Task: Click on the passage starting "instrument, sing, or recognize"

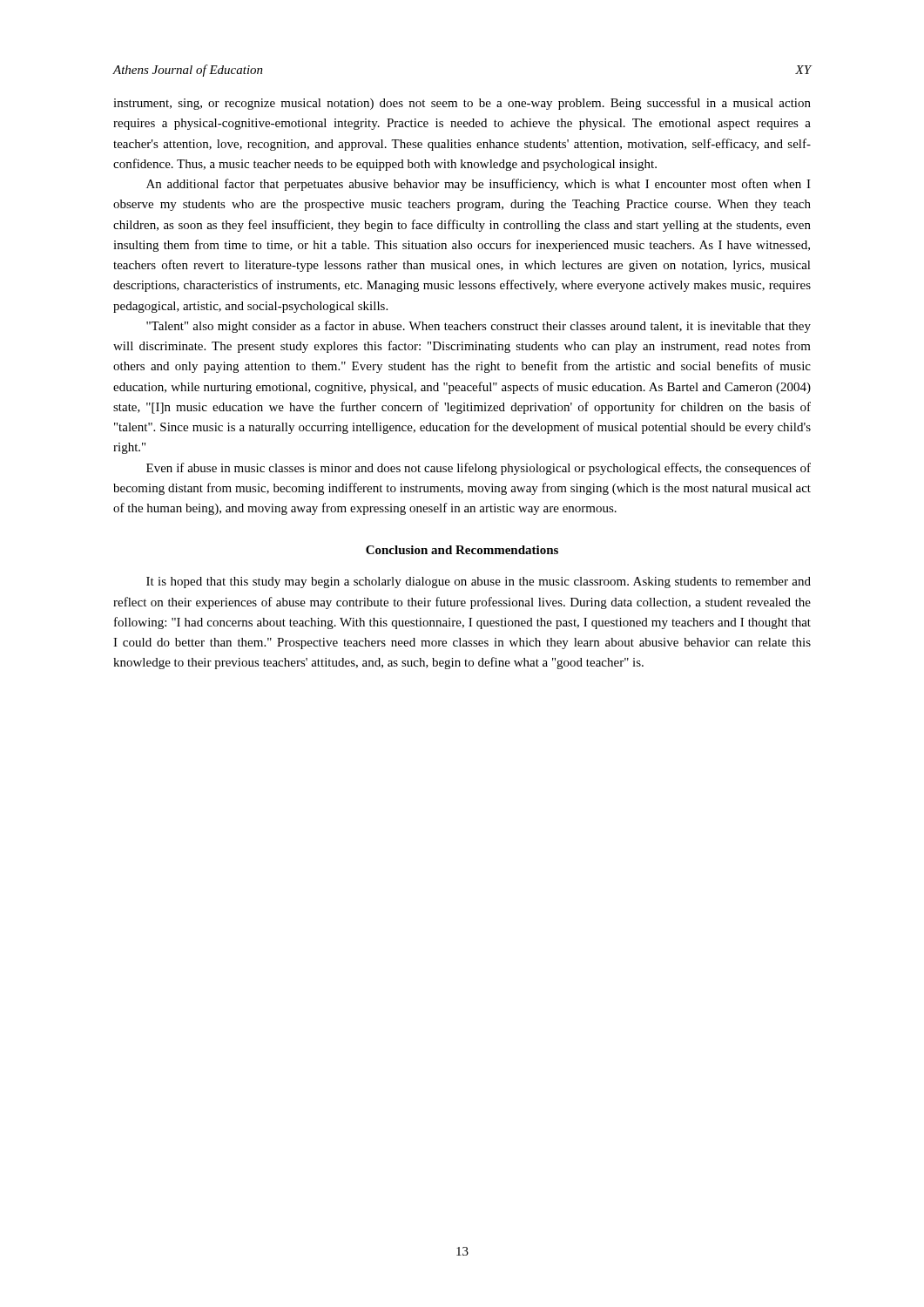Action: (x=462, y=104)
